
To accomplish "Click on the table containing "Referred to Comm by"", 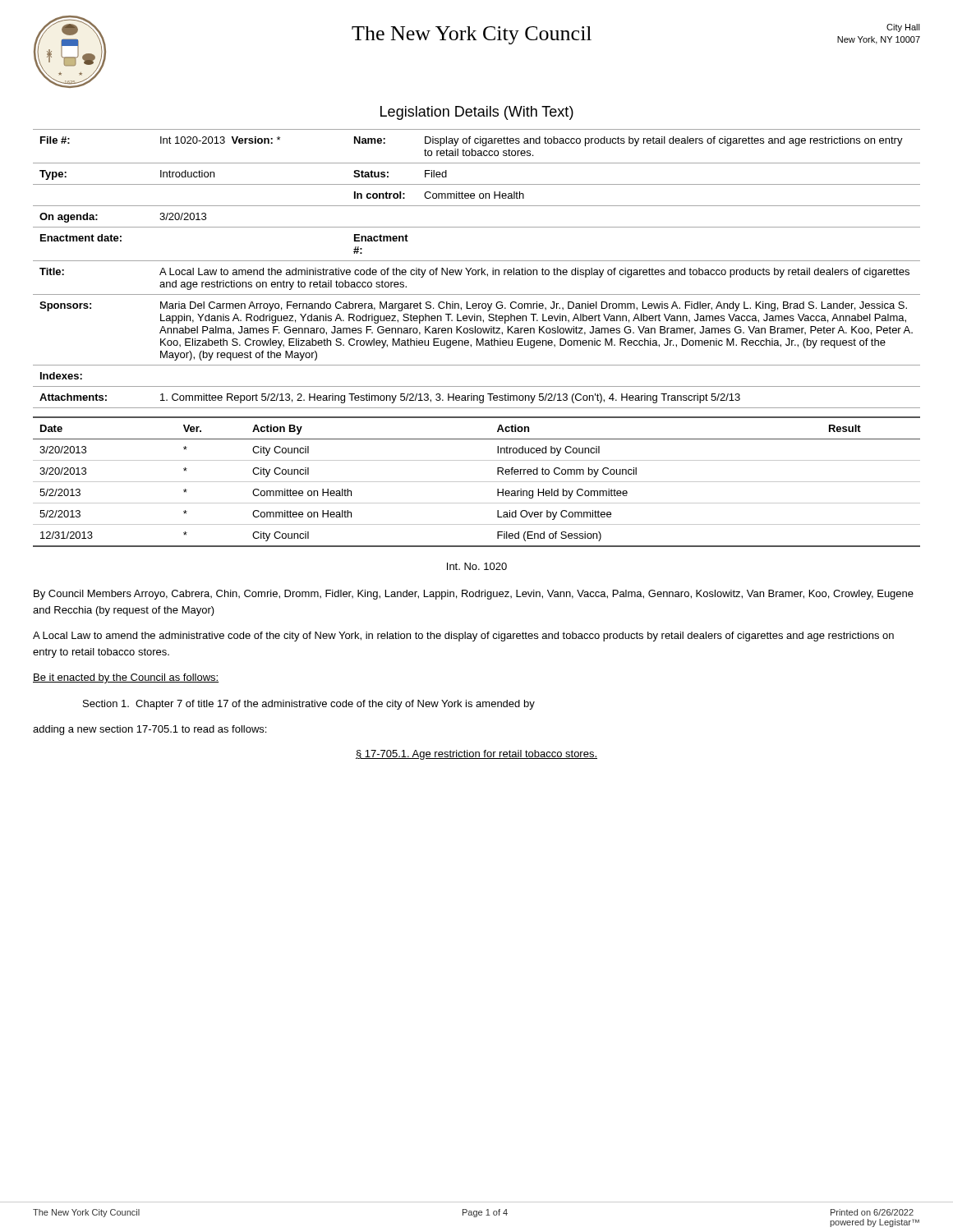I will [x=476, y=482].
